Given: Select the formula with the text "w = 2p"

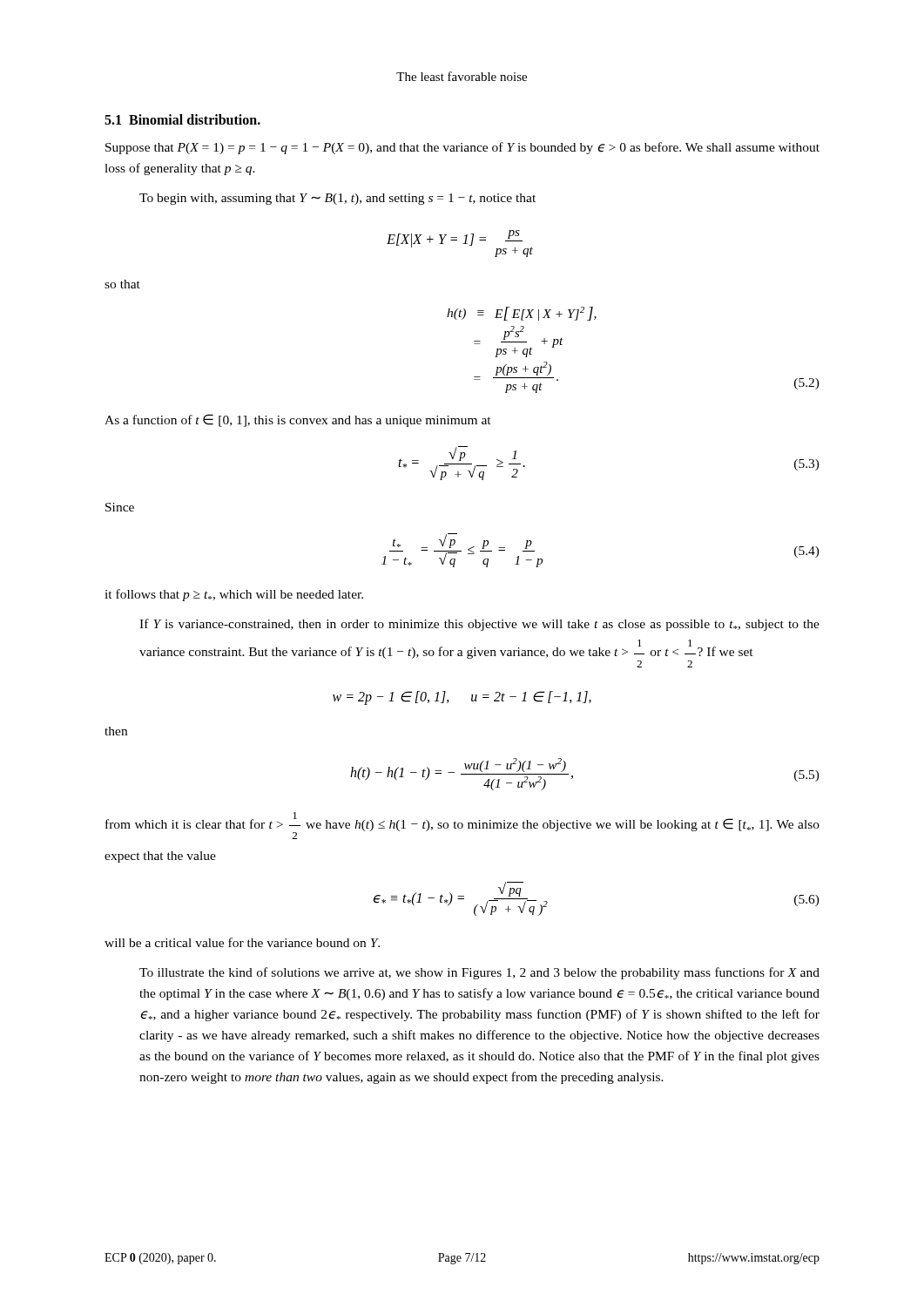Looking at the screenshot, I should click(462, 697).
